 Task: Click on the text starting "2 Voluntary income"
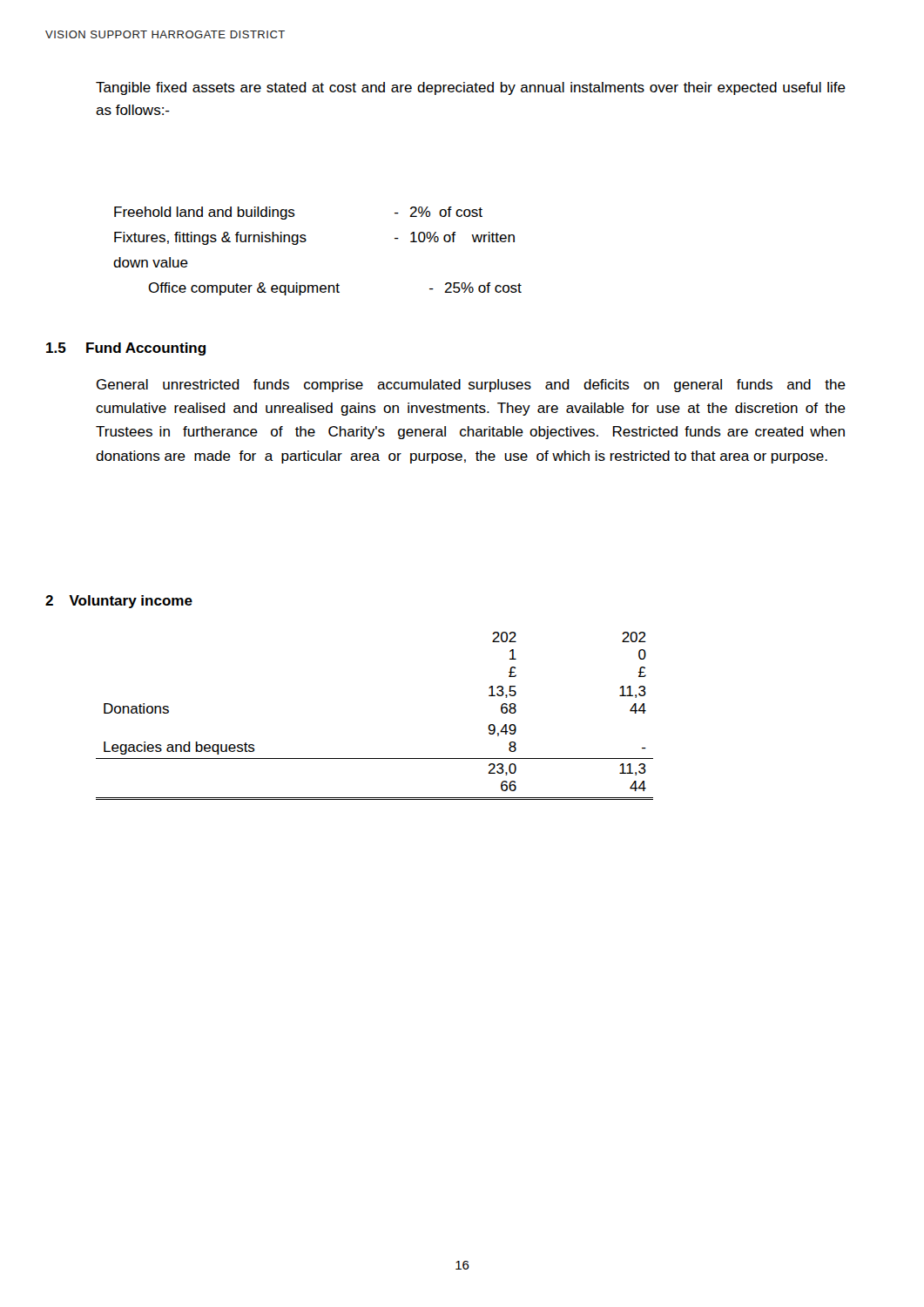119,601
